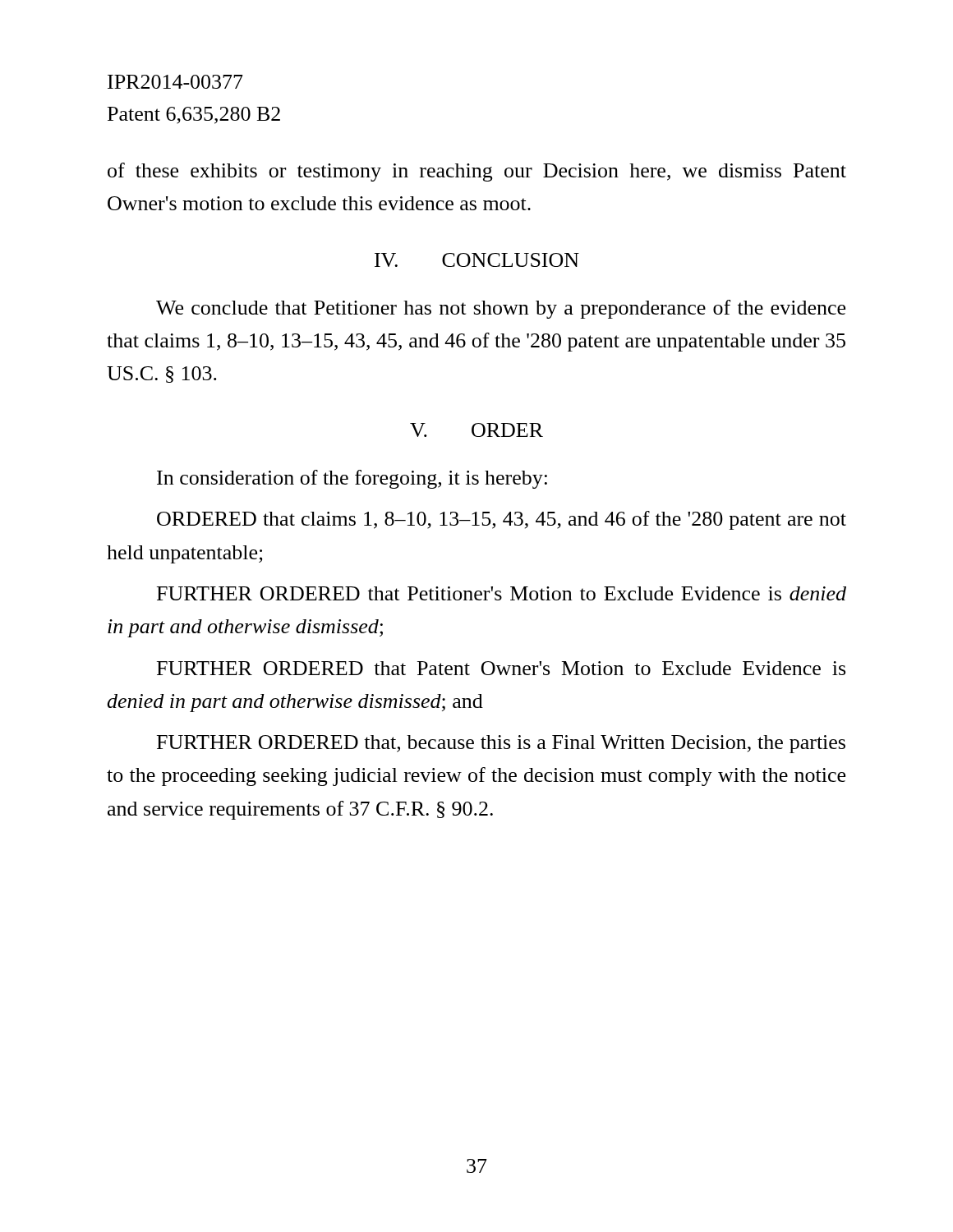The height and width of the screenshot is (1232, 953).
Task: Point to the block beginning "FURTHER ORDERED that Patent Owner's Motion to Exclude"
Action: [476, 684]
